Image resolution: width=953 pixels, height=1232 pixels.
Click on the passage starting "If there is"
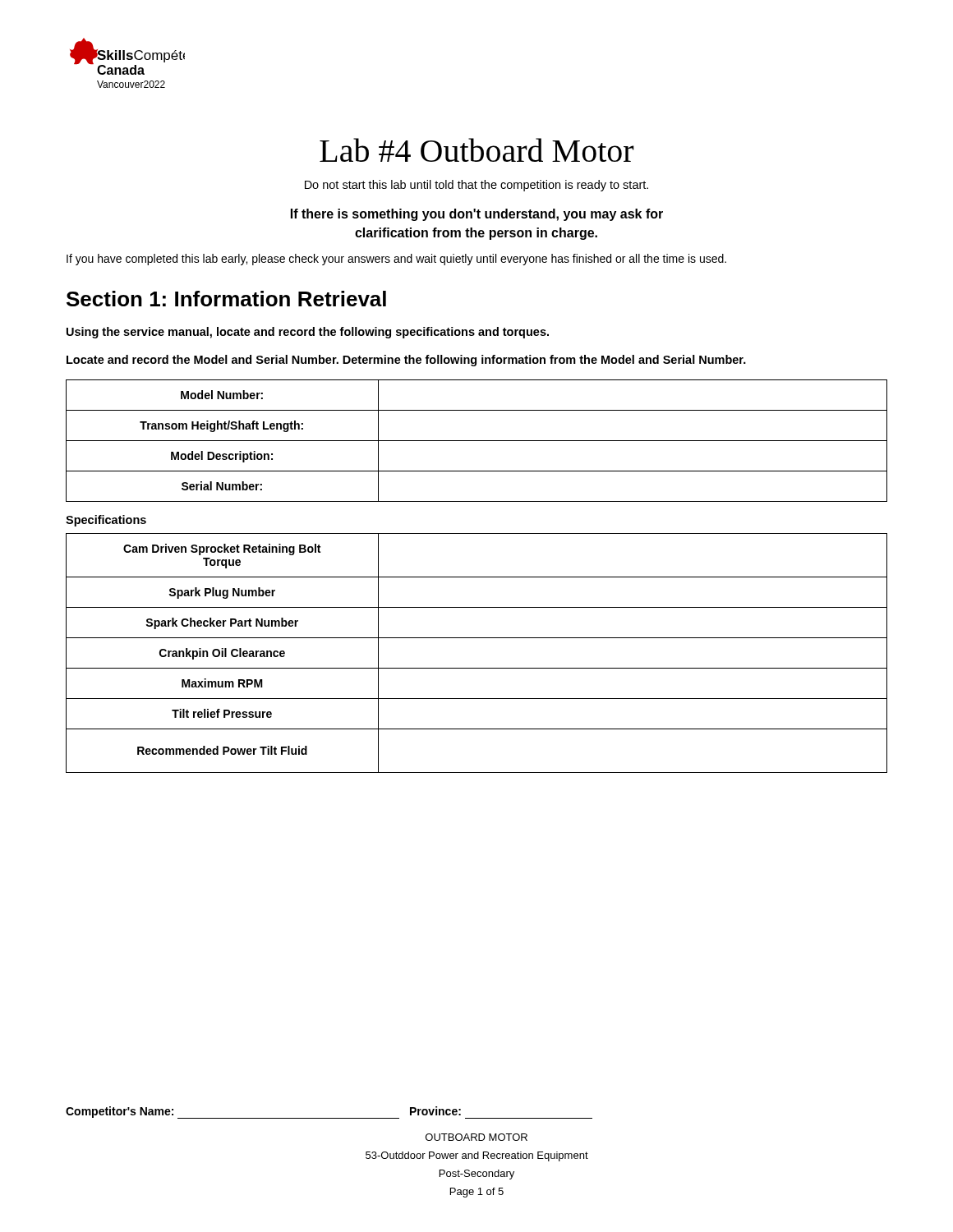(476, 224)
